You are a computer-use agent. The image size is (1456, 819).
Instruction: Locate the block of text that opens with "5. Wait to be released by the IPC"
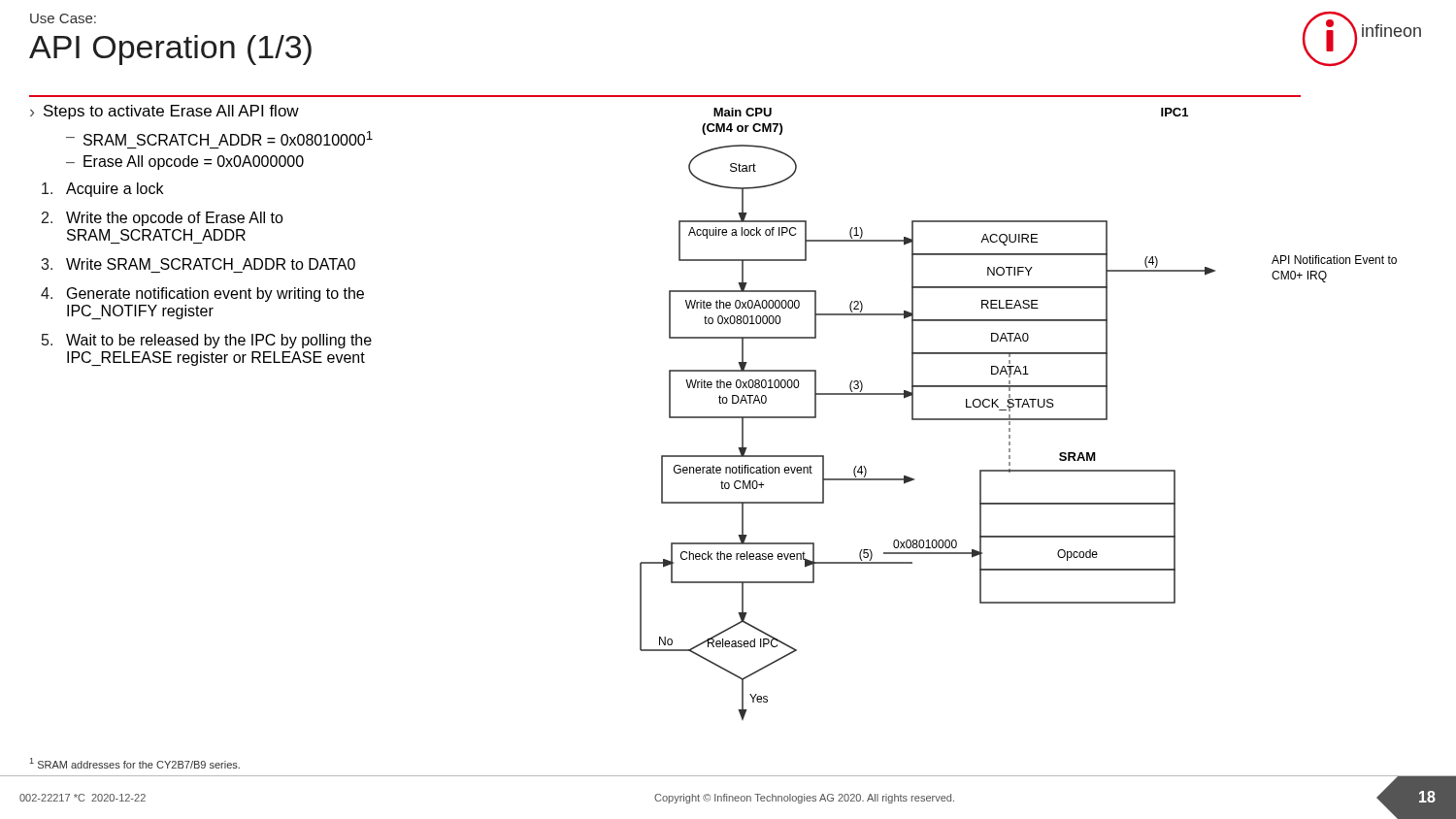pos(206,350)
